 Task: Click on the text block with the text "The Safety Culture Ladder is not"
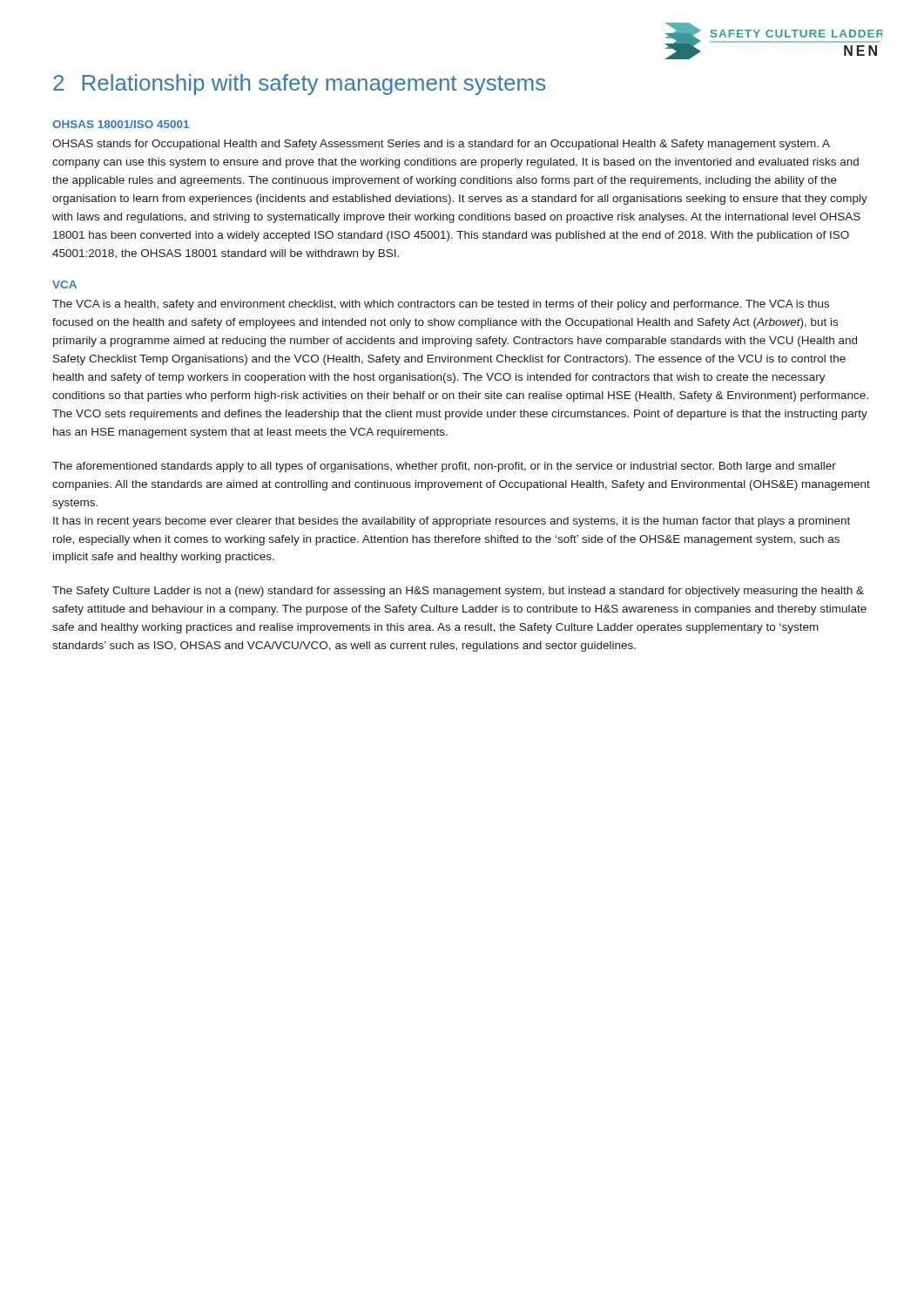pos(460,618)
